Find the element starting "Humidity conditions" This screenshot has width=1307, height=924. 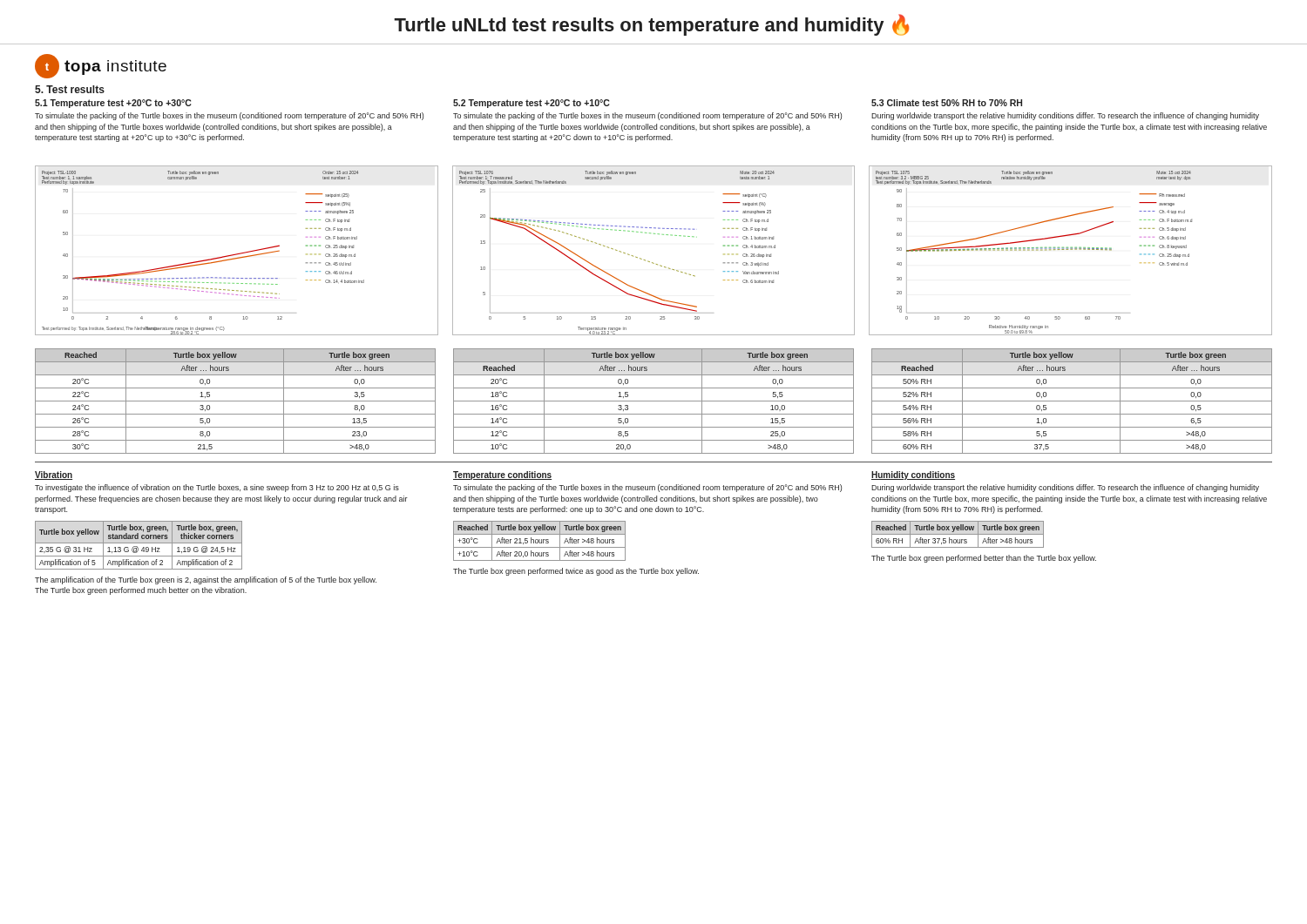pyautogui.click(x=913, y=475)
